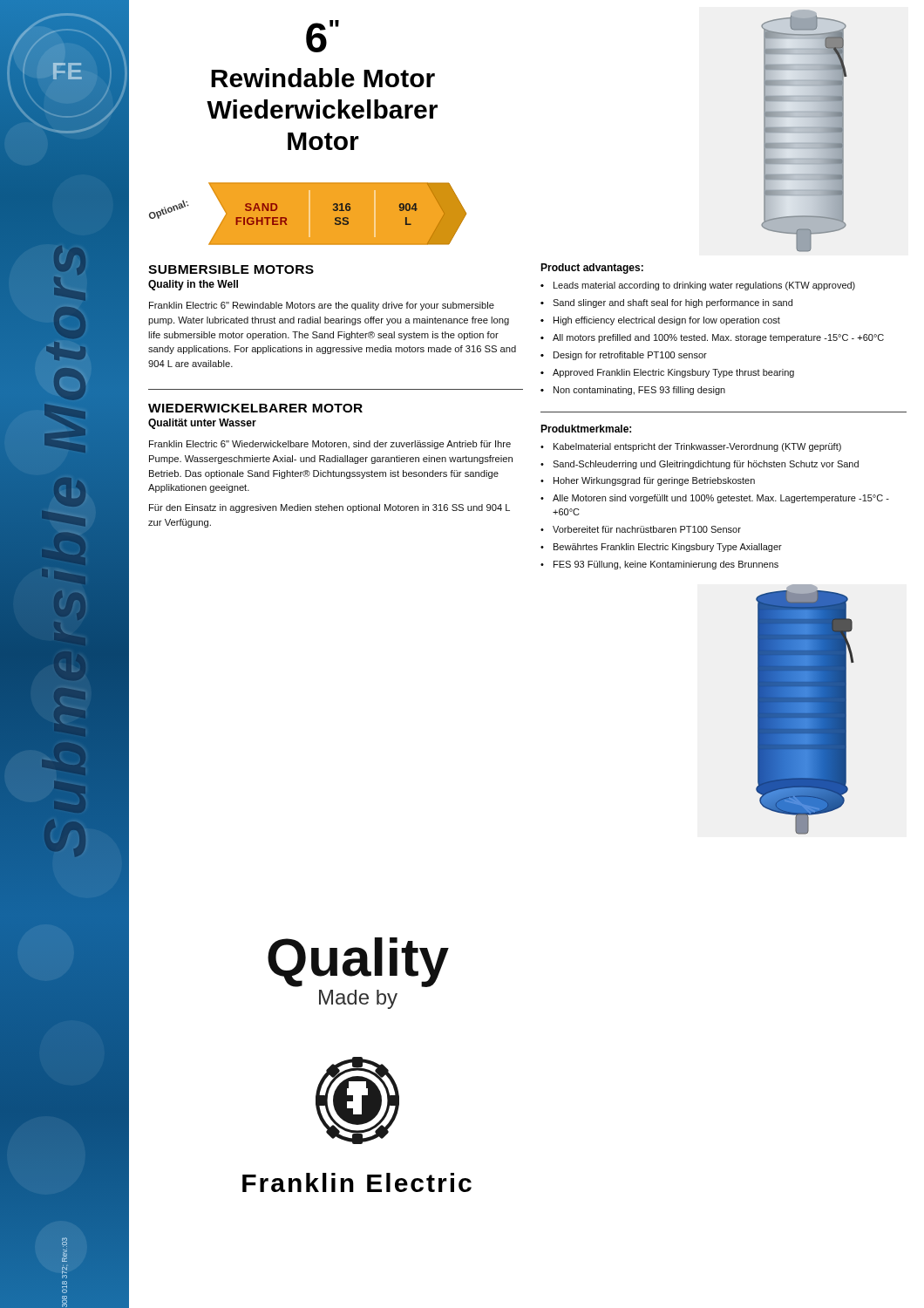Select the infographic
The height and width of the screenshot is (1308, 924).
coord(327,214)
